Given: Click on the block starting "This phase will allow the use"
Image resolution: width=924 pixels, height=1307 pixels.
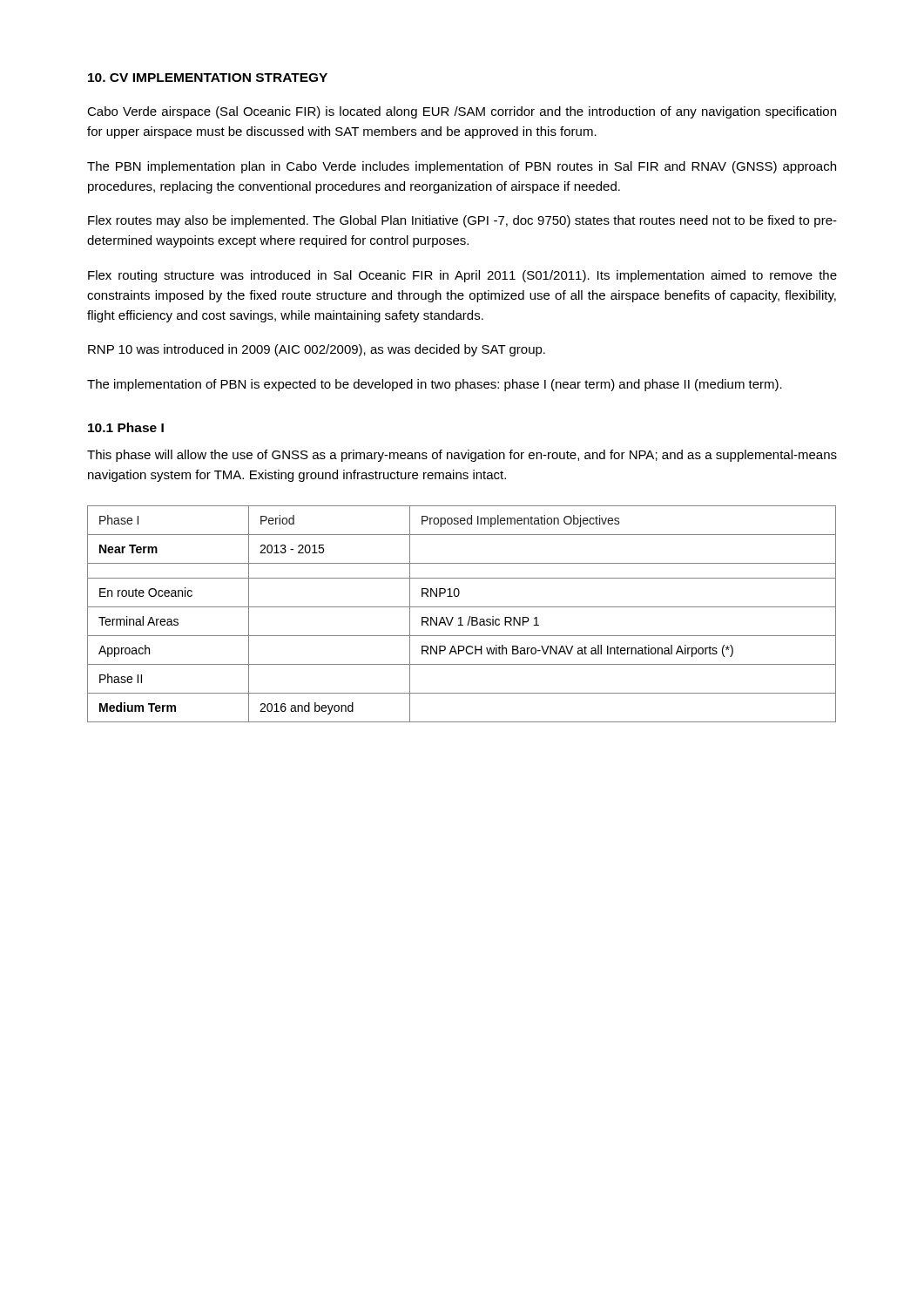Looking at the screenshot, I should click(x=462, y=464).
